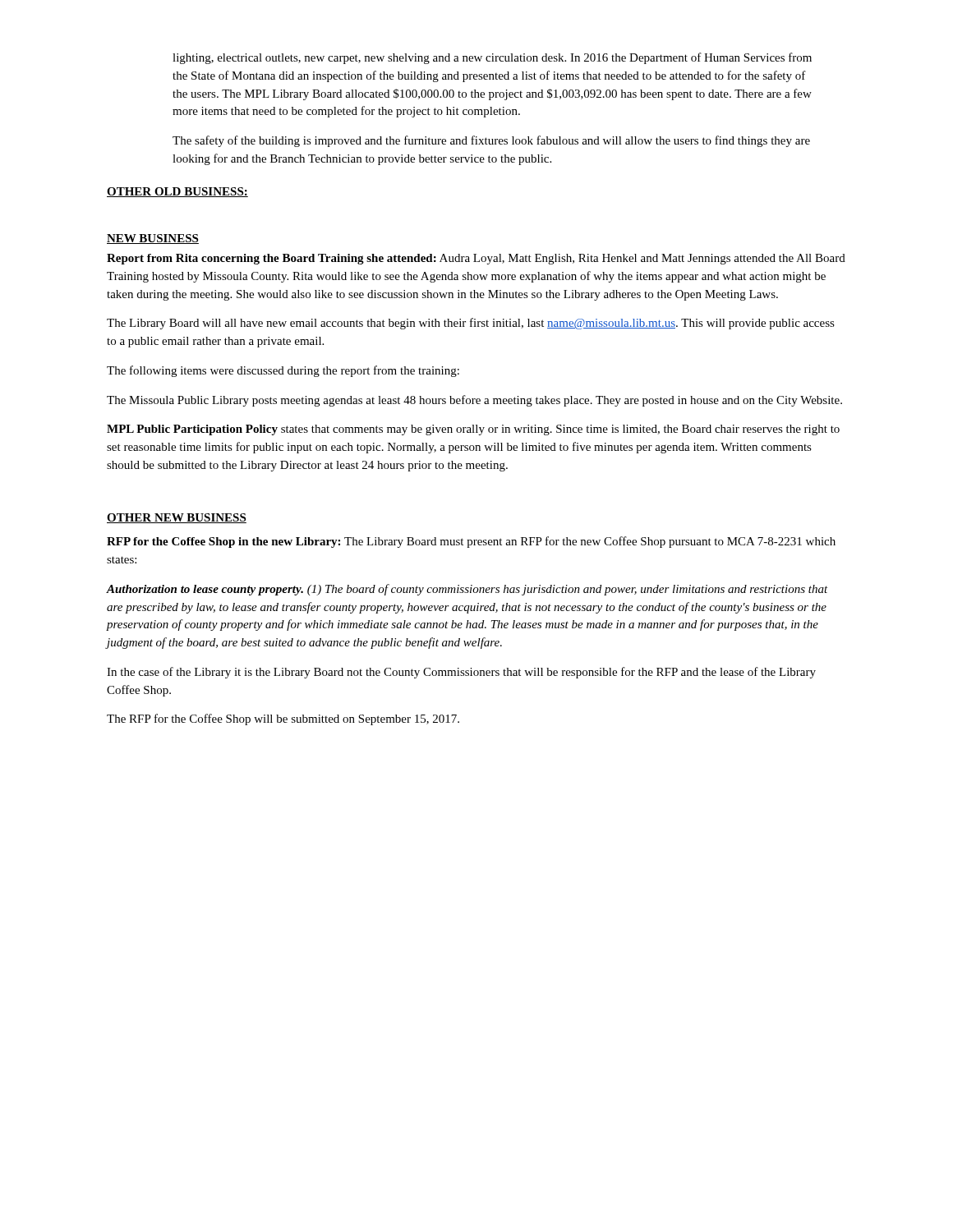Image resolution: width=953 pixels, height=1232 pixels.
Task: Select the region starting "The safety of the building"
Action: tap(493, 150)
